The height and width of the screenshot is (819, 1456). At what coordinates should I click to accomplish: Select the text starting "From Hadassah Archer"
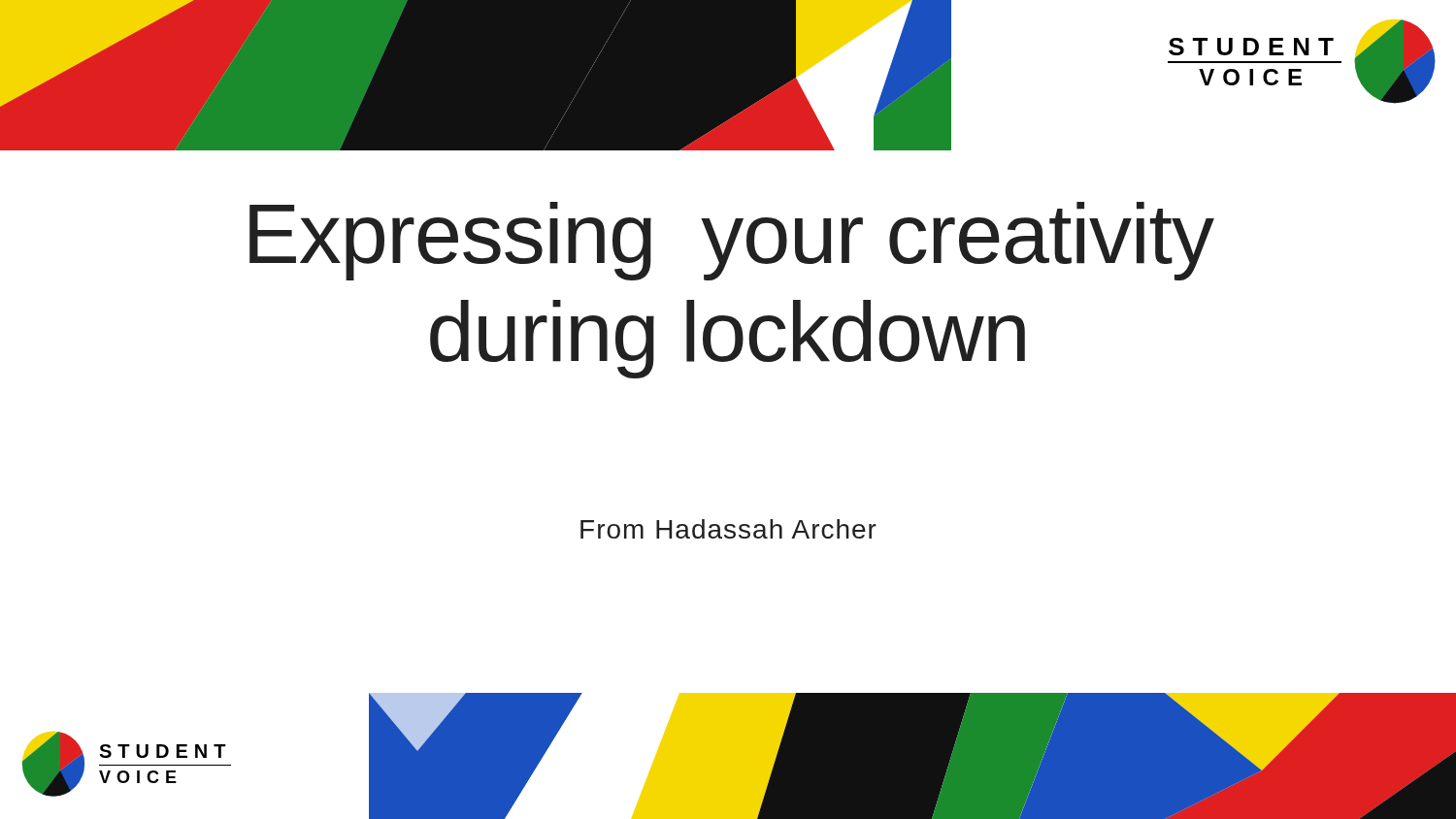728,529
